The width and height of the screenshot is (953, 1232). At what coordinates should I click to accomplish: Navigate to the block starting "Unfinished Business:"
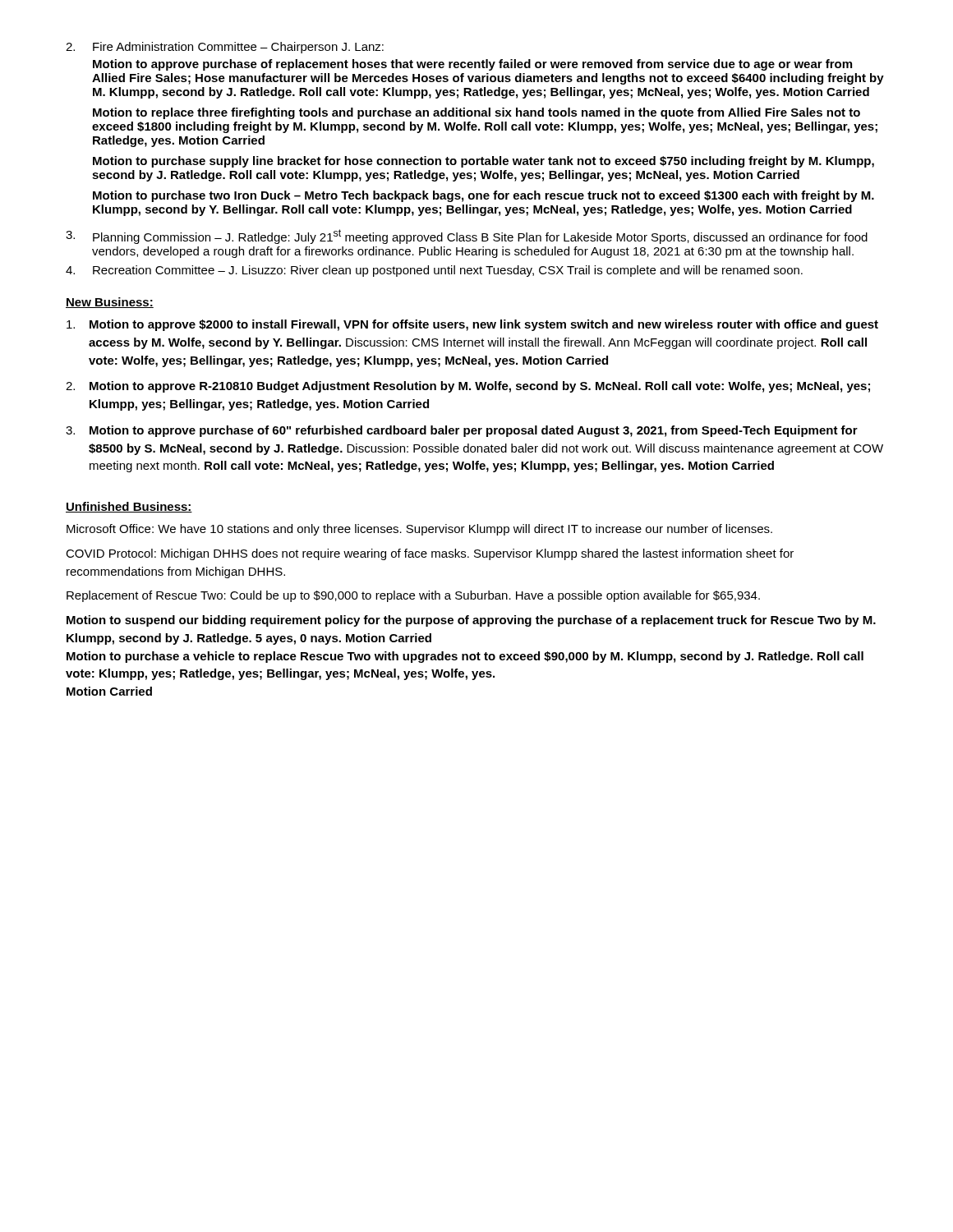[x=129, y=506]
